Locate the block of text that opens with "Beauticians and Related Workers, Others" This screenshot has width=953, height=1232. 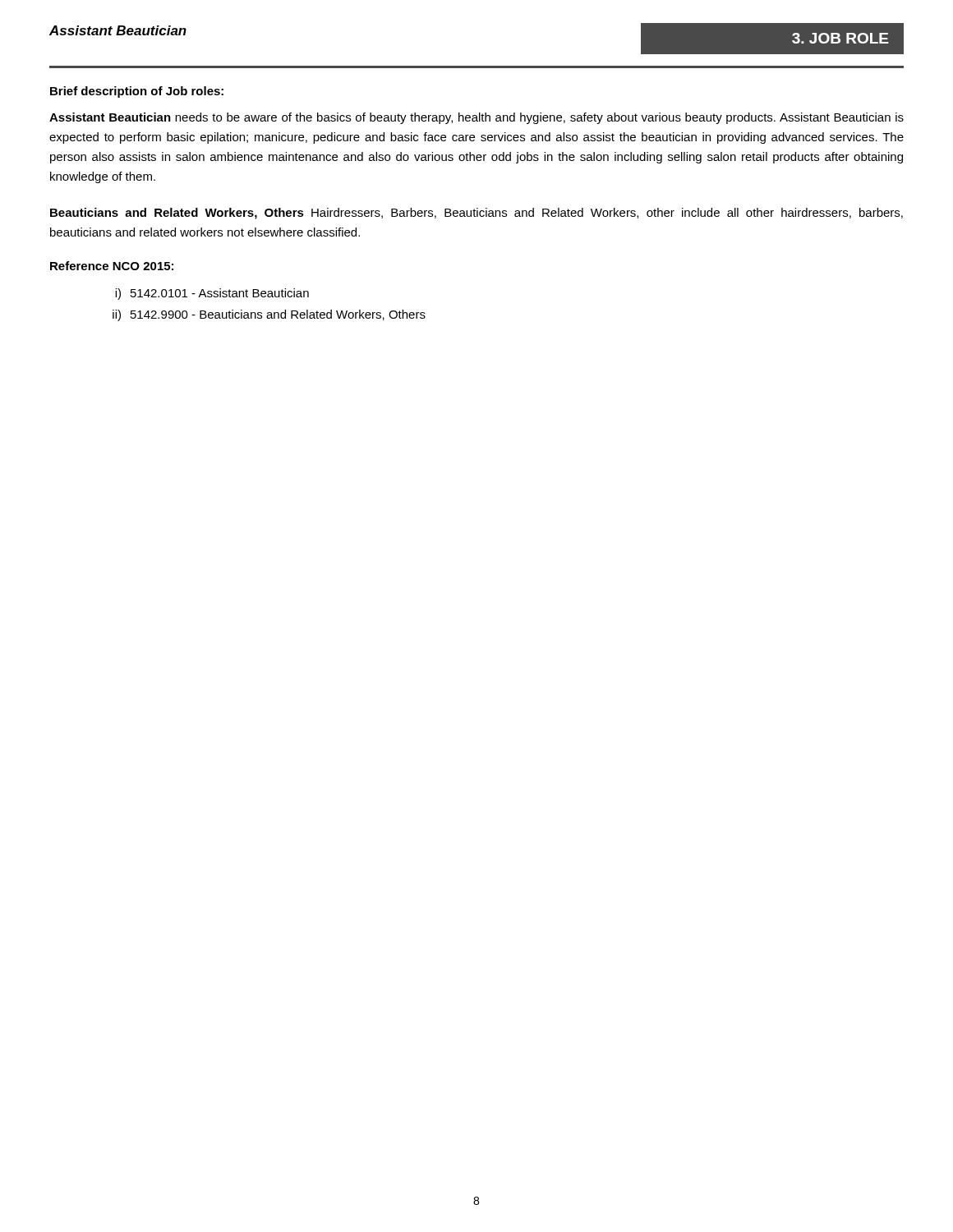click(x=476, y=222)
